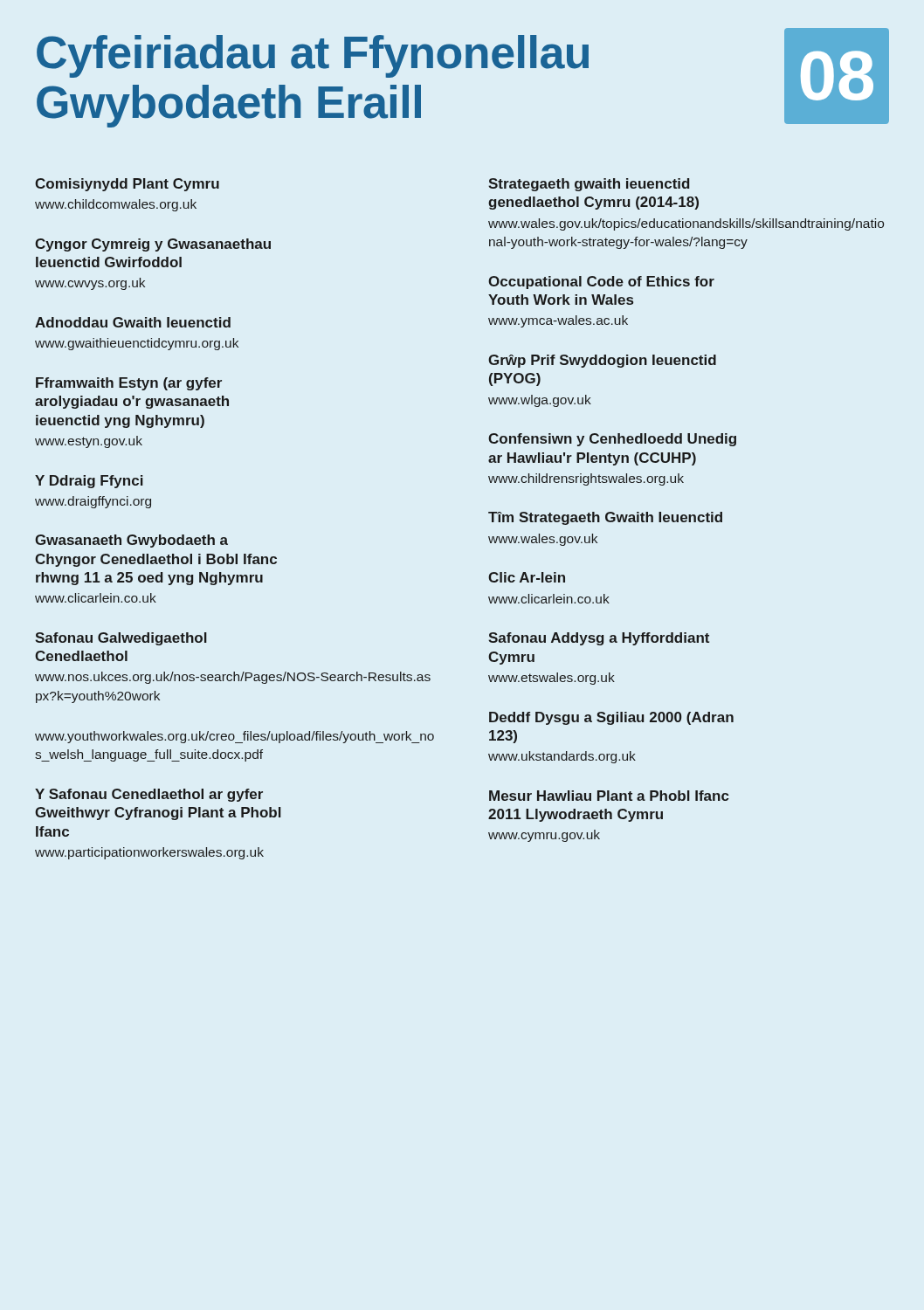Click on the list item containing "Adnoddau Gwaith Ieuenctid"

tap(235, 333)
